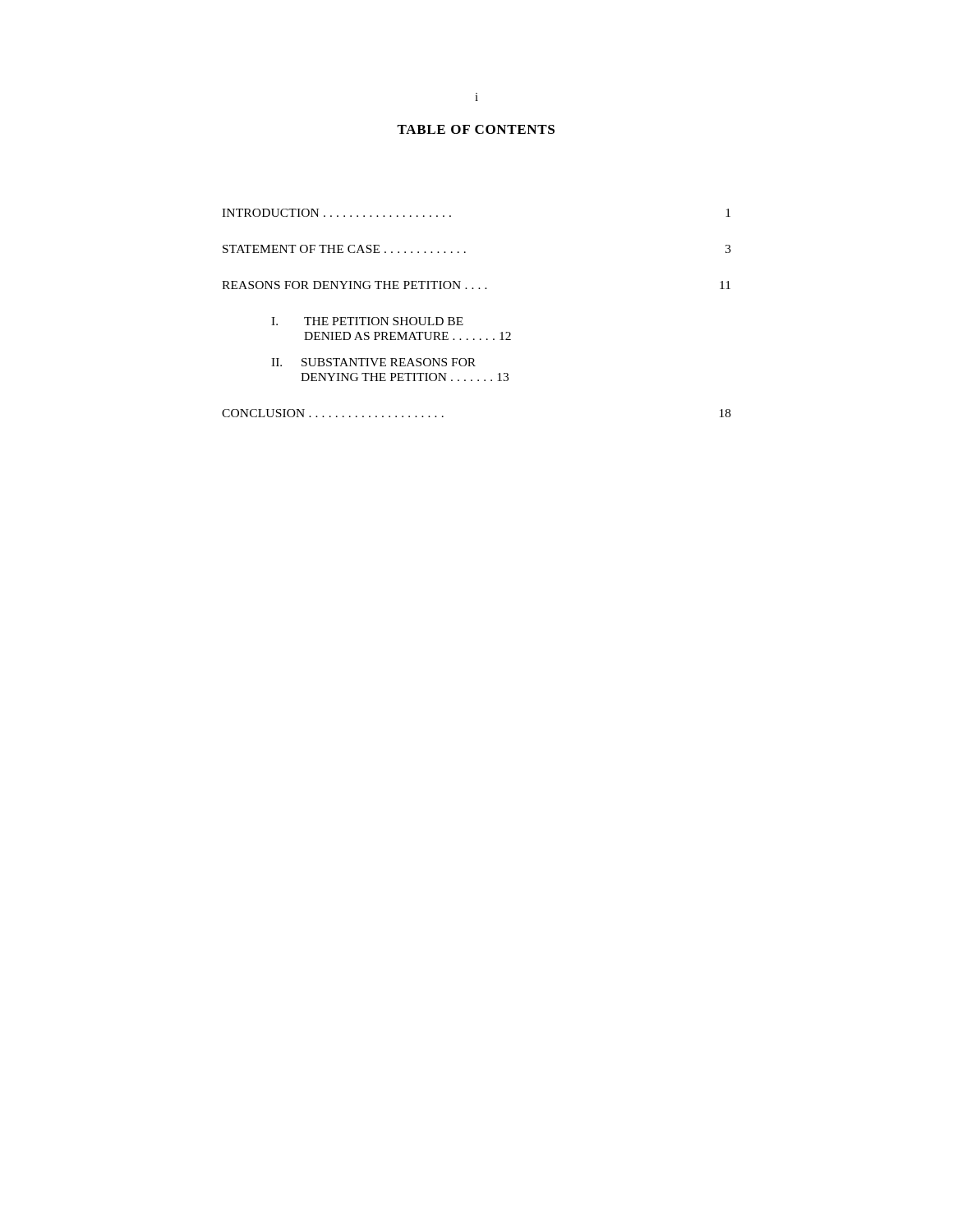
Task: Locate the block of text that opens with "I. THE PETITION SHOULD BE"
Action: coord(391,329)
